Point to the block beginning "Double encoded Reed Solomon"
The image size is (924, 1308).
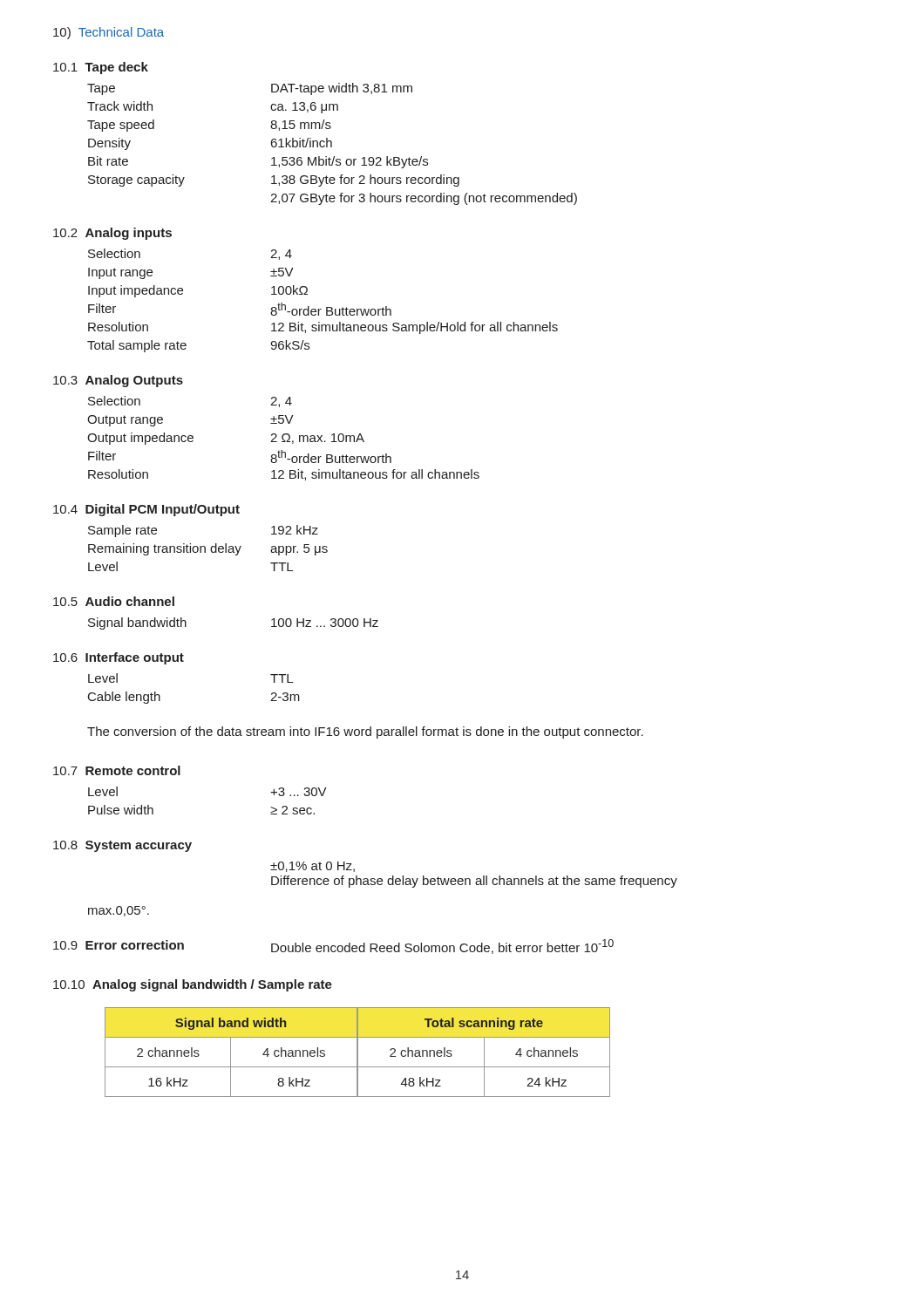[442, 946]
